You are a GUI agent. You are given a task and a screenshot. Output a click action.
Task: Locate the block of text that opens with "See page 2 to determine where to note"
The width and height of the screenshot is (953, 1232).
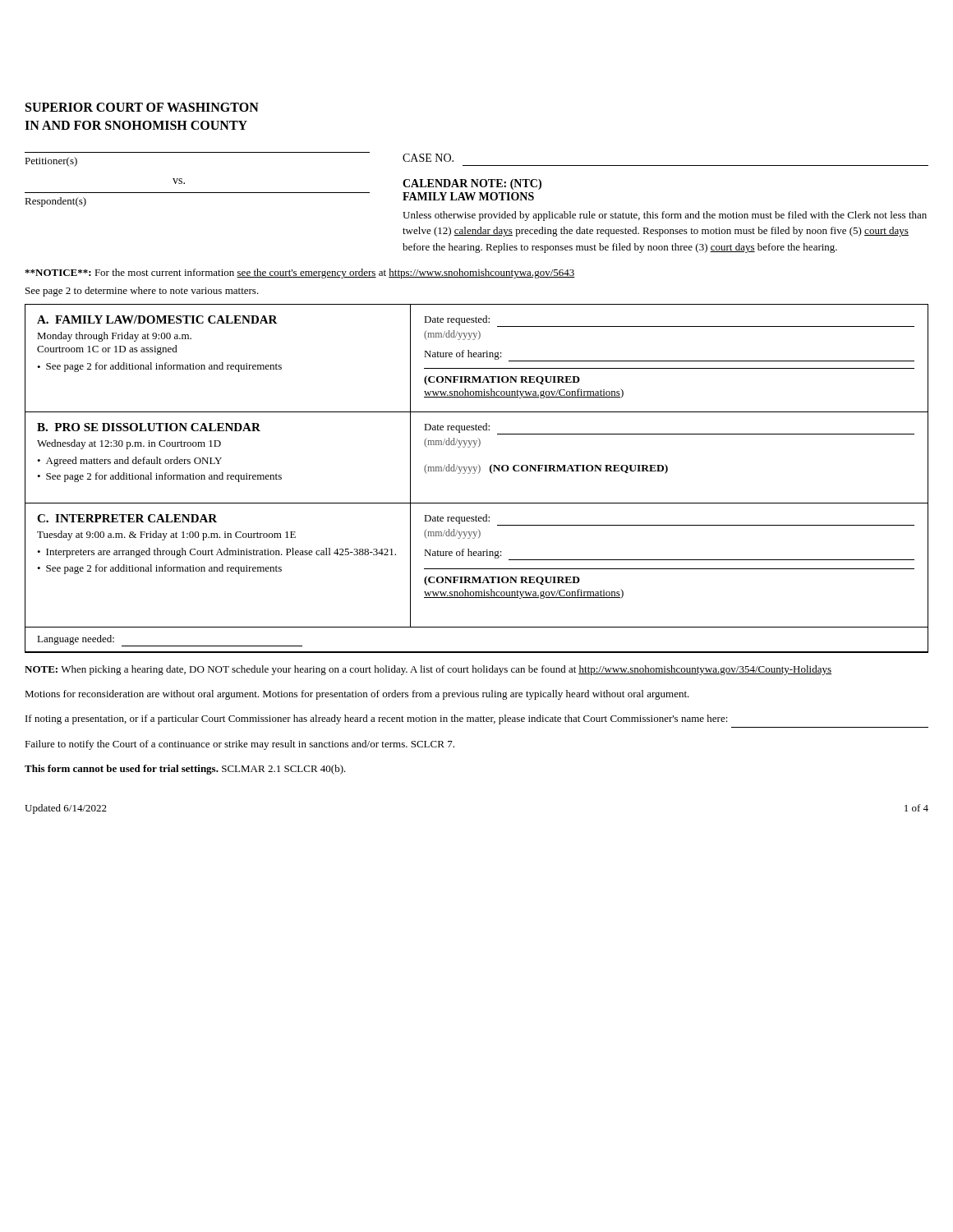[x=142, y=290]
